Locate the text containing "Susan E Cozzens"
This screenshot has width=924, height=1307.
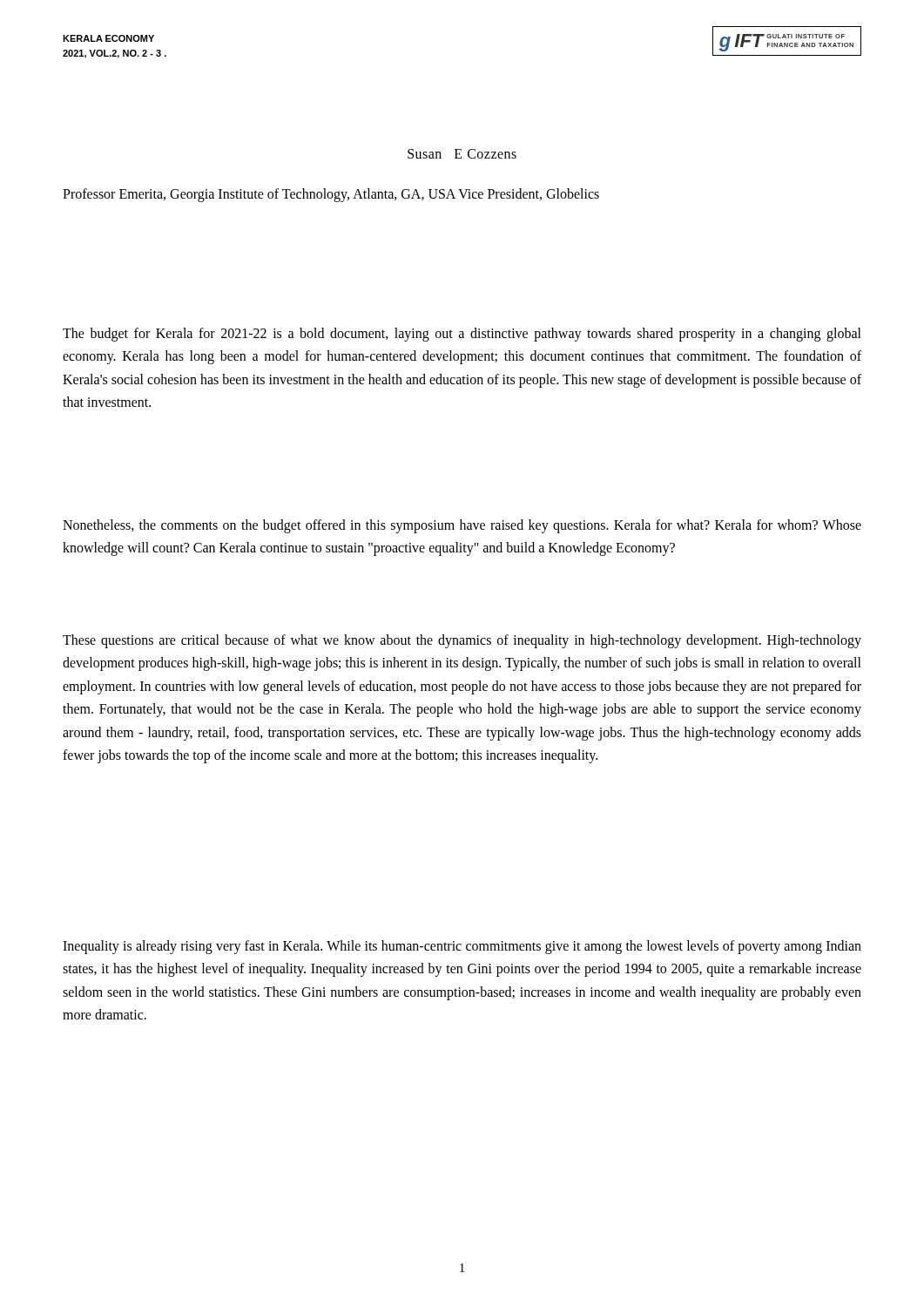(x=462, y=154)
